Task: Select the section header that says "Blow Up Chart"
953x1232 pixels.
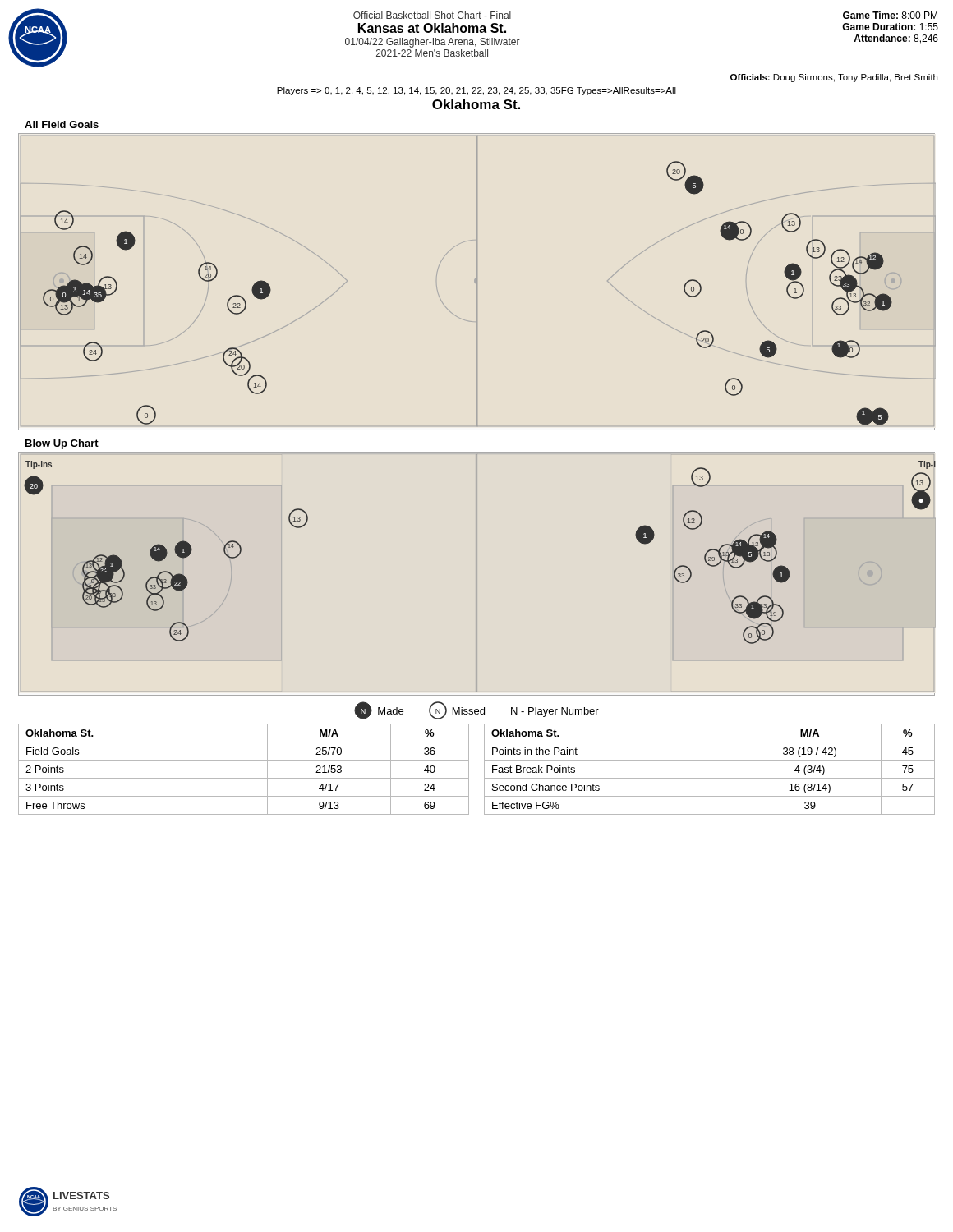Action: 61,443
